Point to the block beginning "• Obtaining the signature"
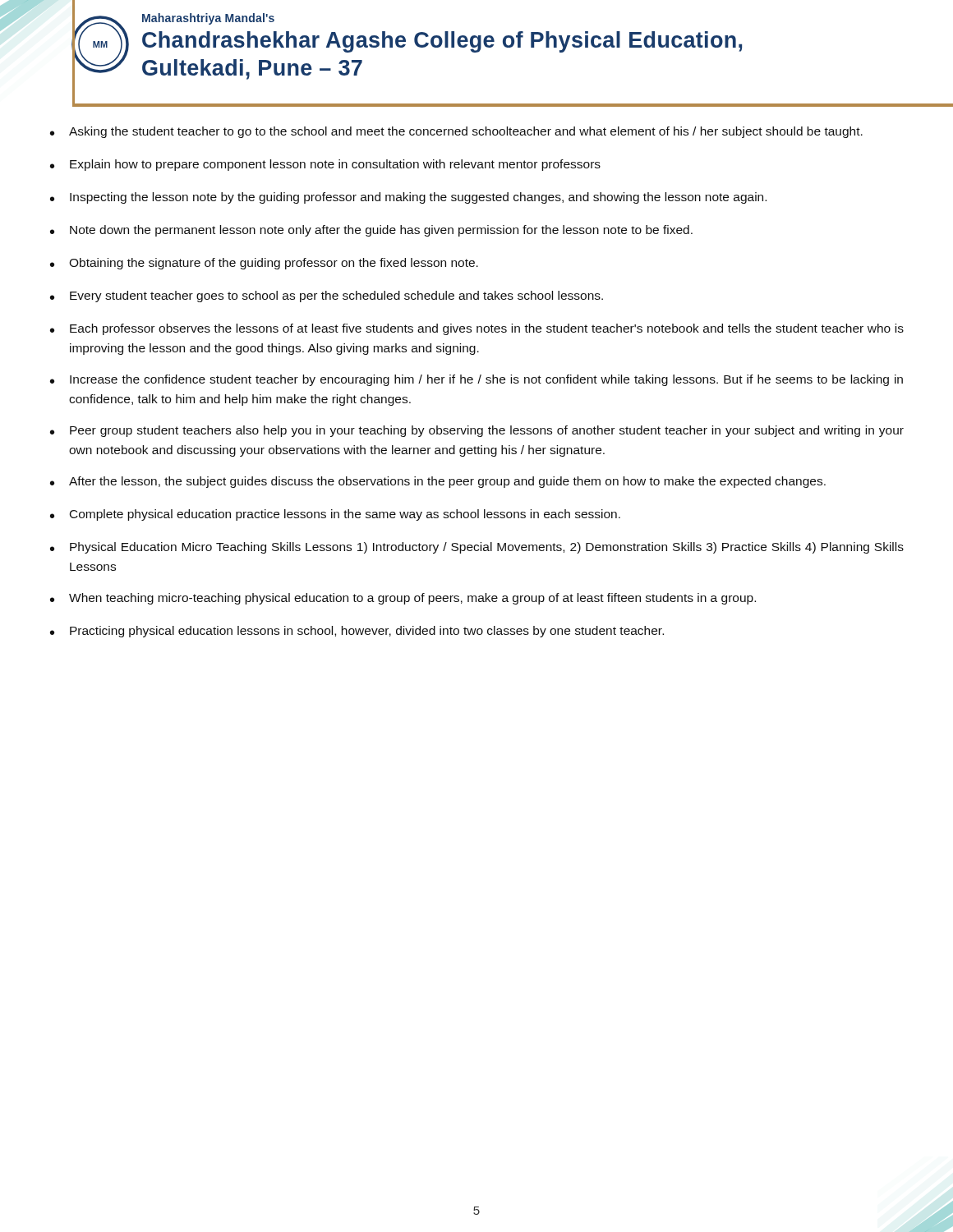This screenshot has width=953, height=1232. pos(476,264)
